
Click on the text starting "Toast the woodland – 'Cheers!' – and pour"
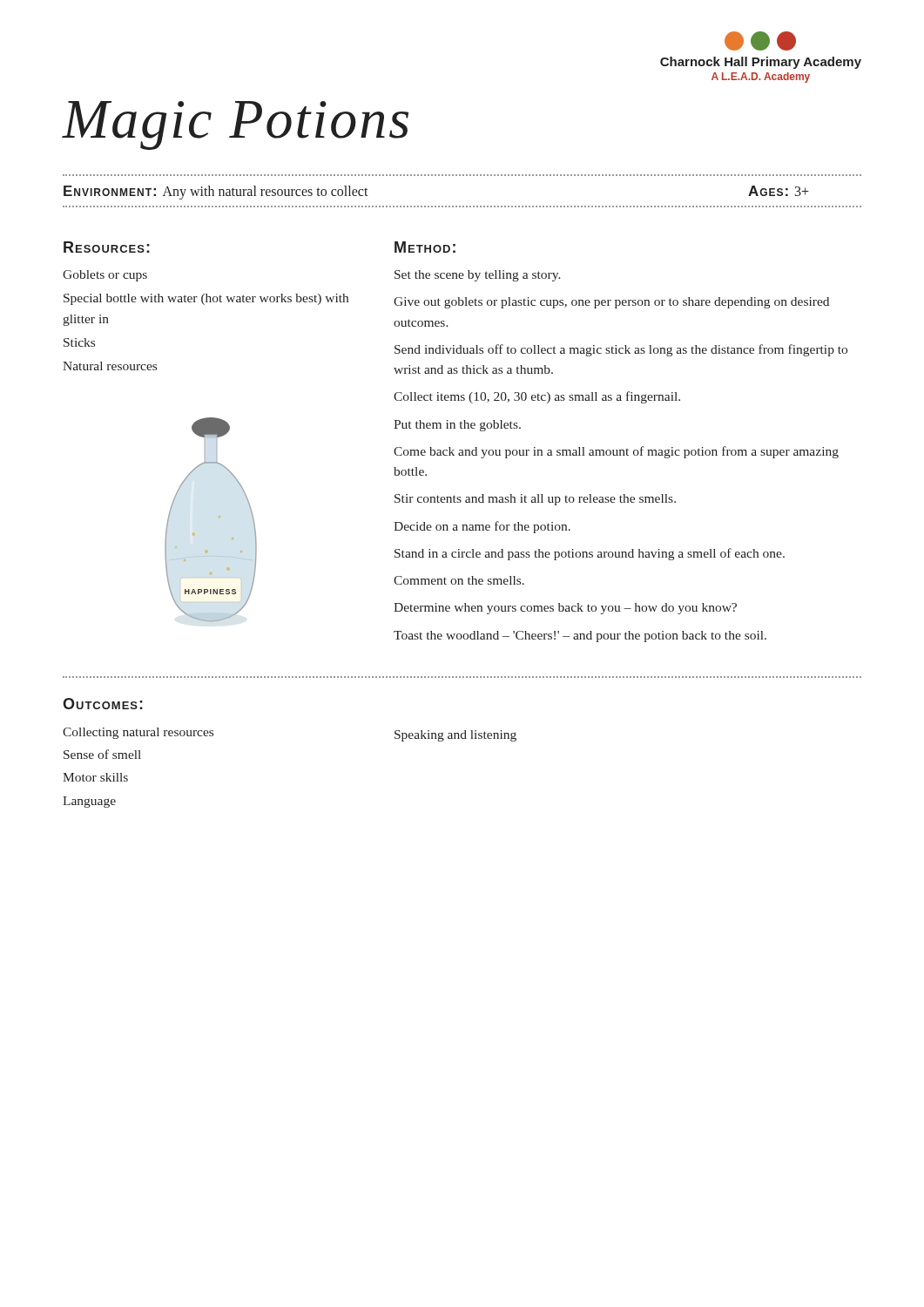(580, 634)
